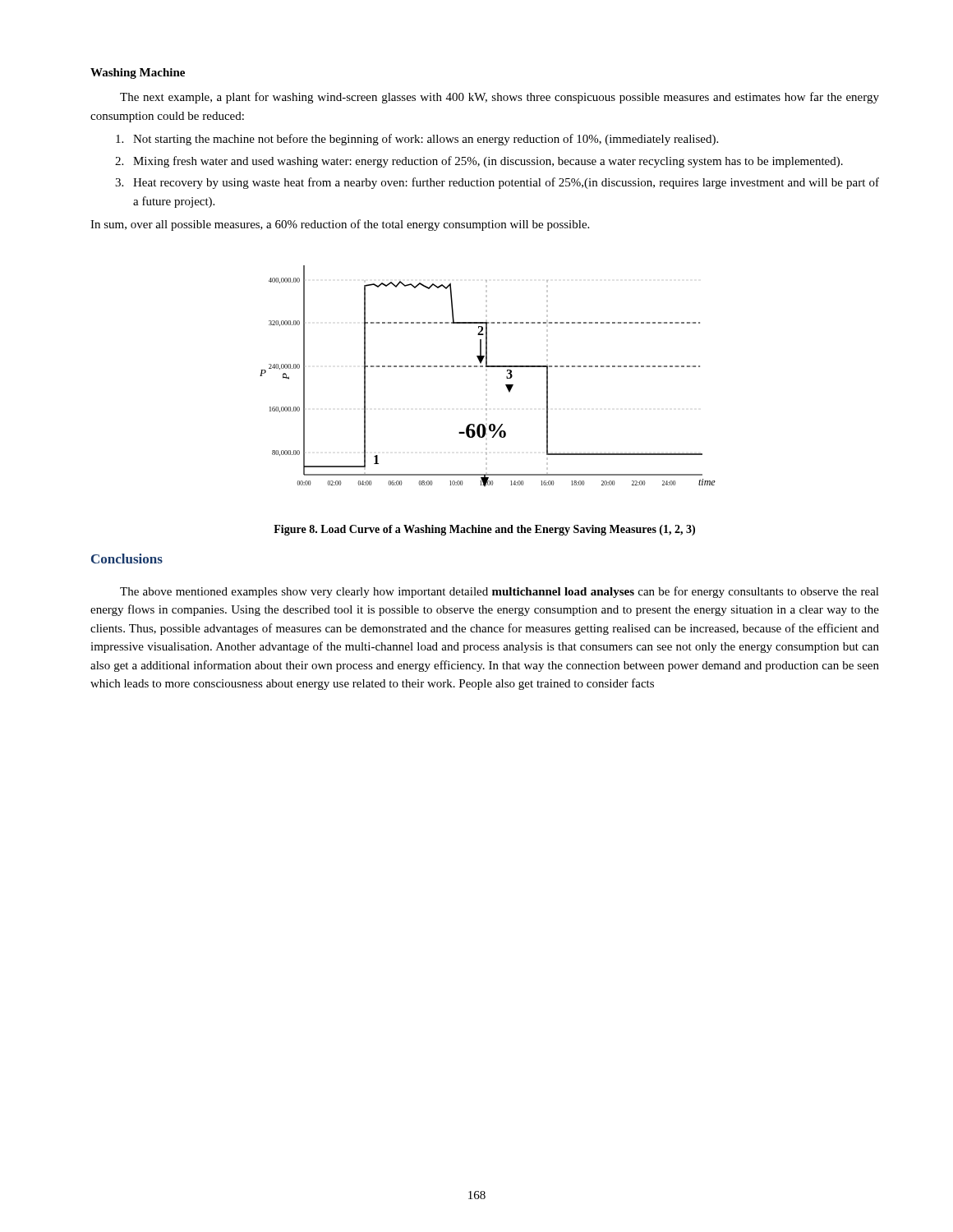Locate the region starting "The above mentioned examples show very clearly how"
The image size is (953, 1232).
click(485, 637)
